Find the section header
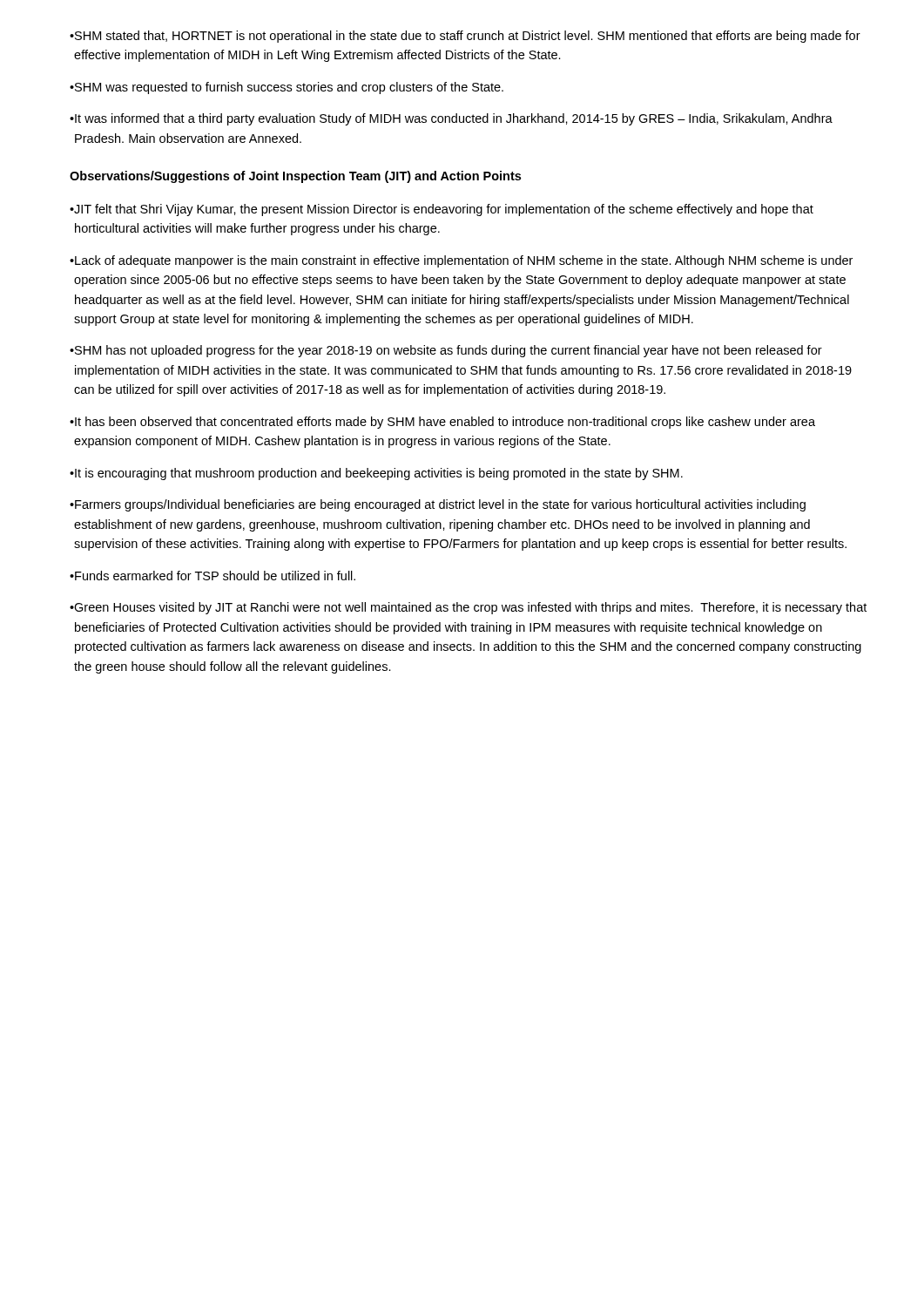924x1307 pixels. coord(296,176)
